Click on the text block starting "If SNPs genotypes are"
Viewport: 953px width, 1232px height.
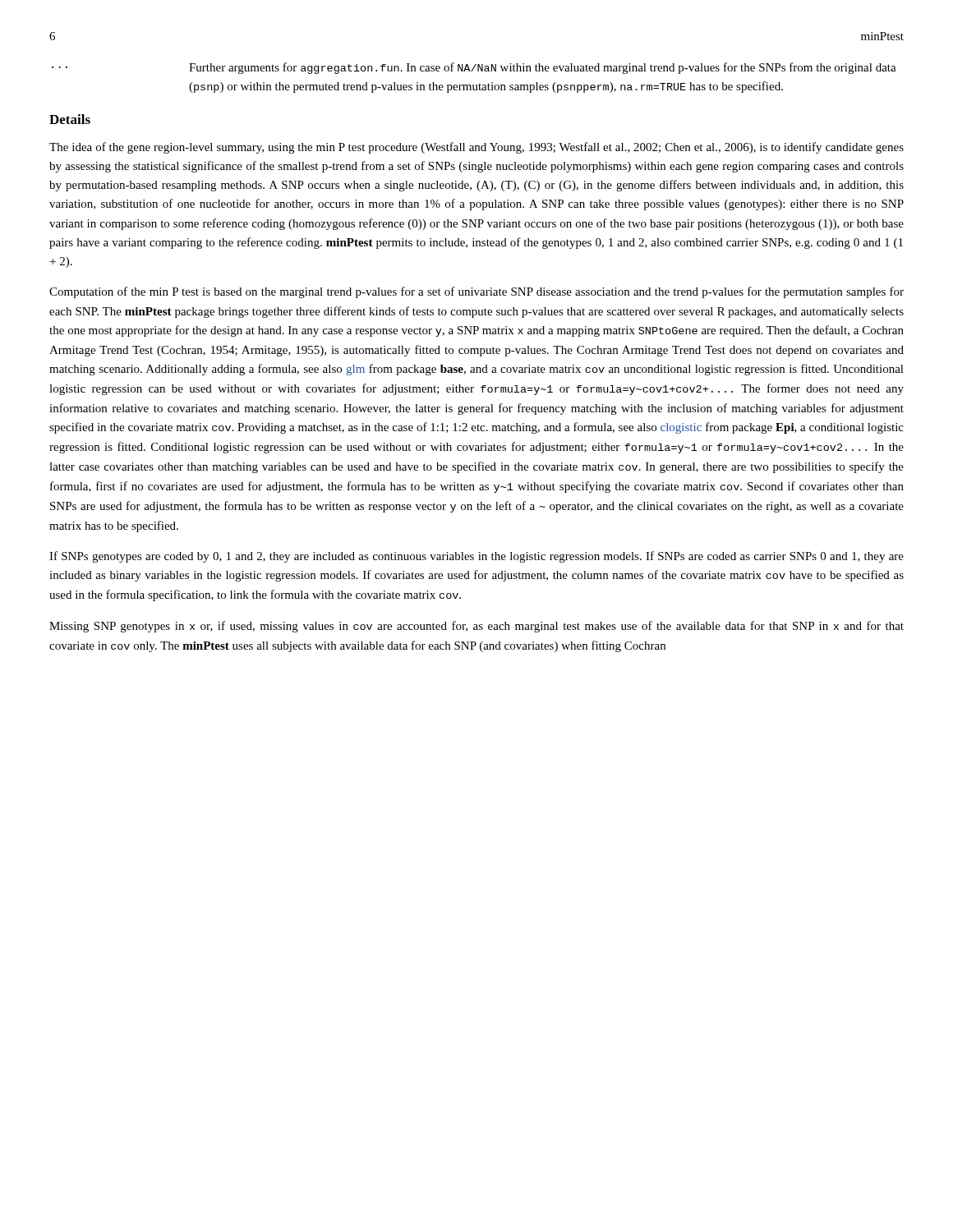pyautogui.click(x=476, y=576)
